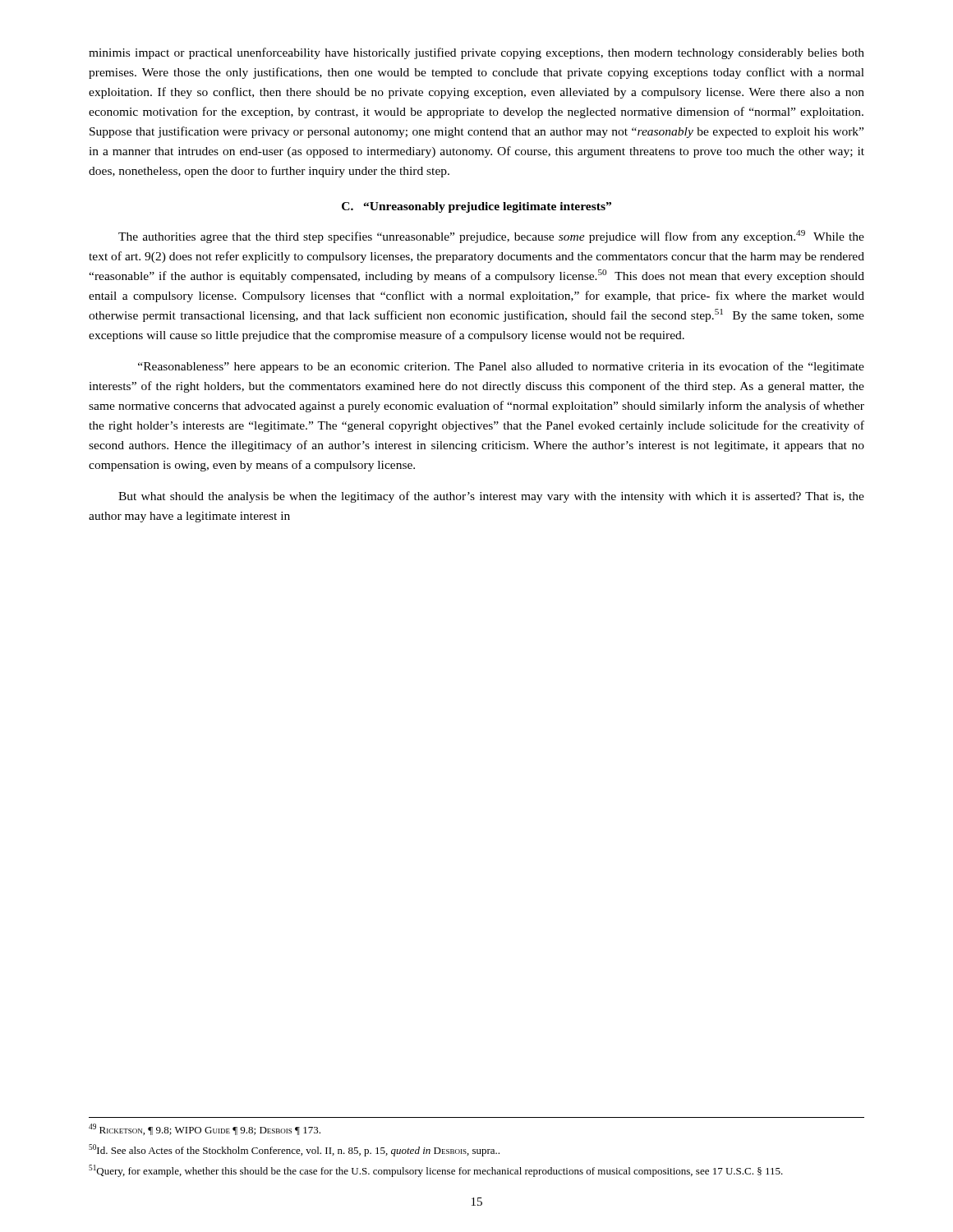Select the text block starting "51Query, for example, whether this"
Screen dimensions: 1232x953
point(436,1171)
